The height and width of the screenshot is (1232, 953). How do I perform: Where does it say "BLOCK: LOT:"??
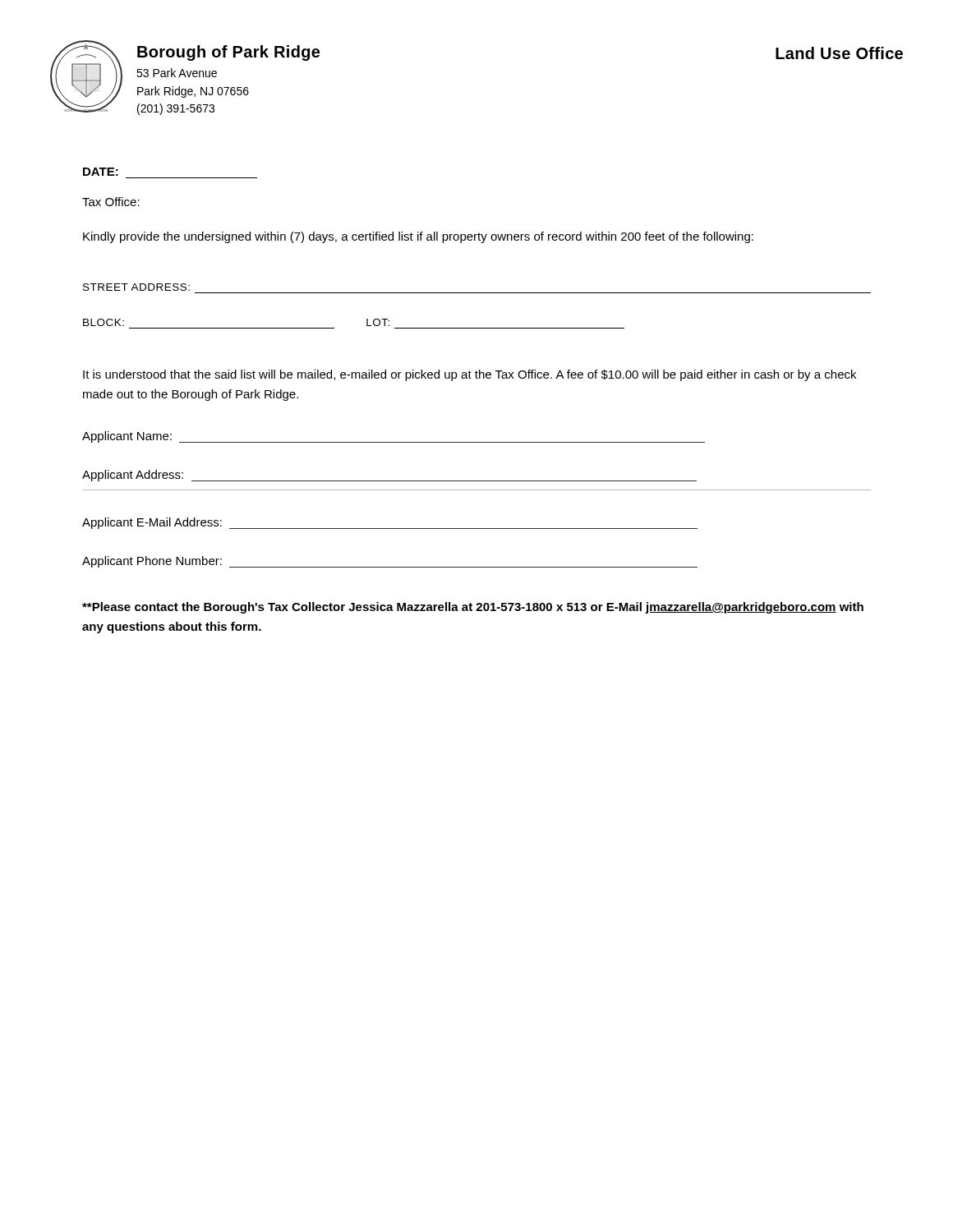tap(103, 321)
